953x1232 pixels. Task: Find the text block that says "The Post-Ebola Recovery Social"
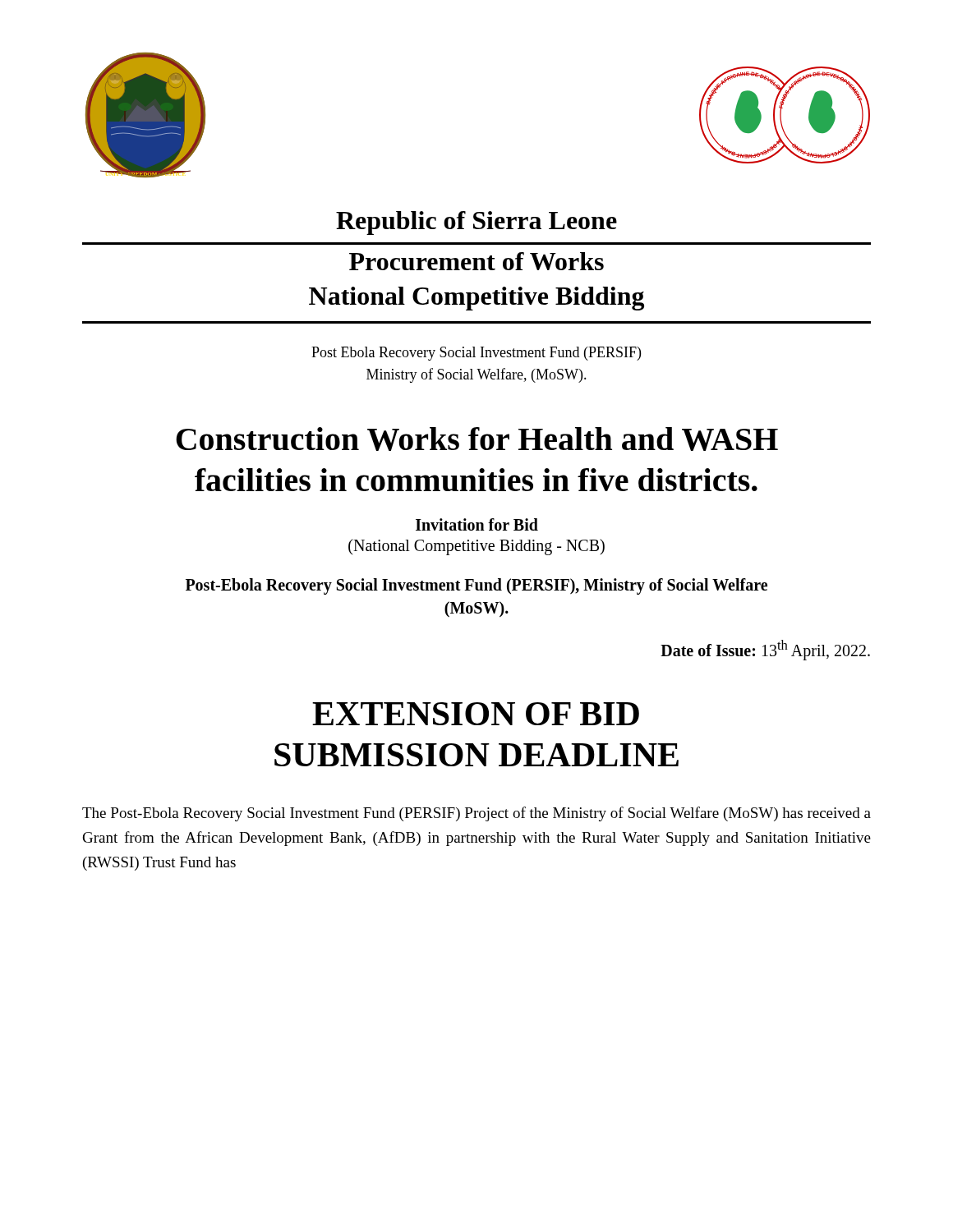click(x=476, y=837)
